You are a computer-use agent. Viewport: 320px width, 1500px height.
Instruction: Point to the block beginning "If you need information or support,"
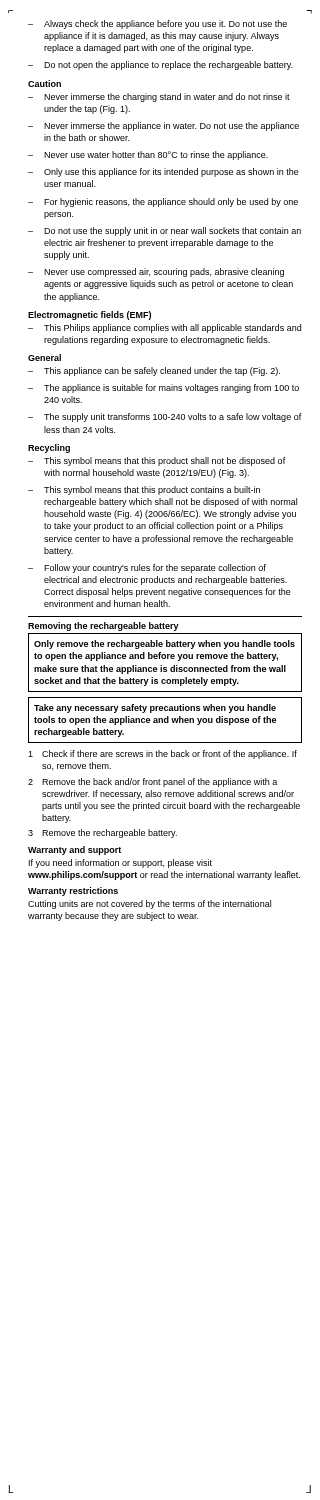[x=164, y=869]
